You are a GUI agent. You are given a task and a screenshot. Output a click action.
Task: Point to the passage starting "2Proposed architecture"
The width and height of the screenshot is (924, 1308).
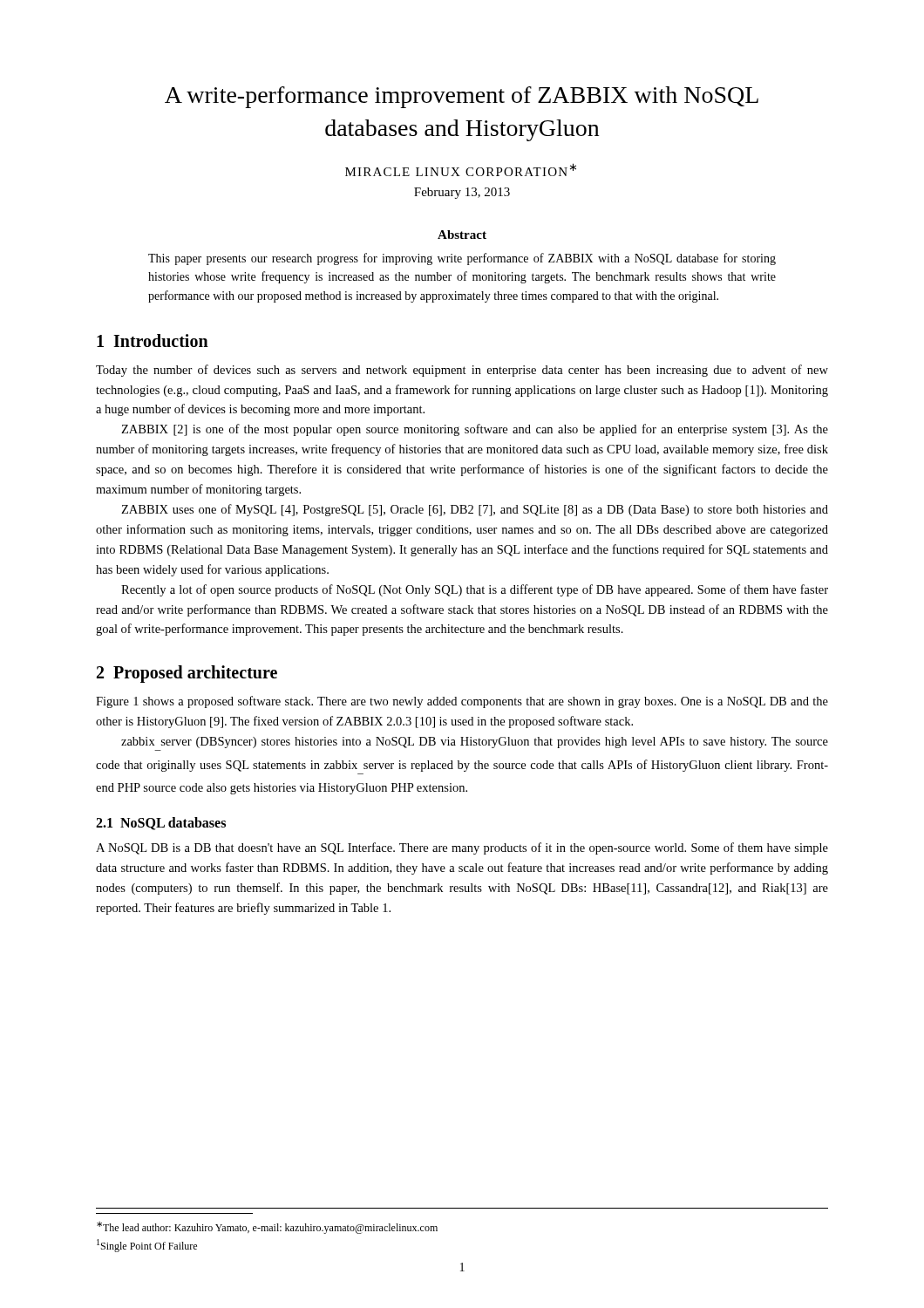click(187, 673)
